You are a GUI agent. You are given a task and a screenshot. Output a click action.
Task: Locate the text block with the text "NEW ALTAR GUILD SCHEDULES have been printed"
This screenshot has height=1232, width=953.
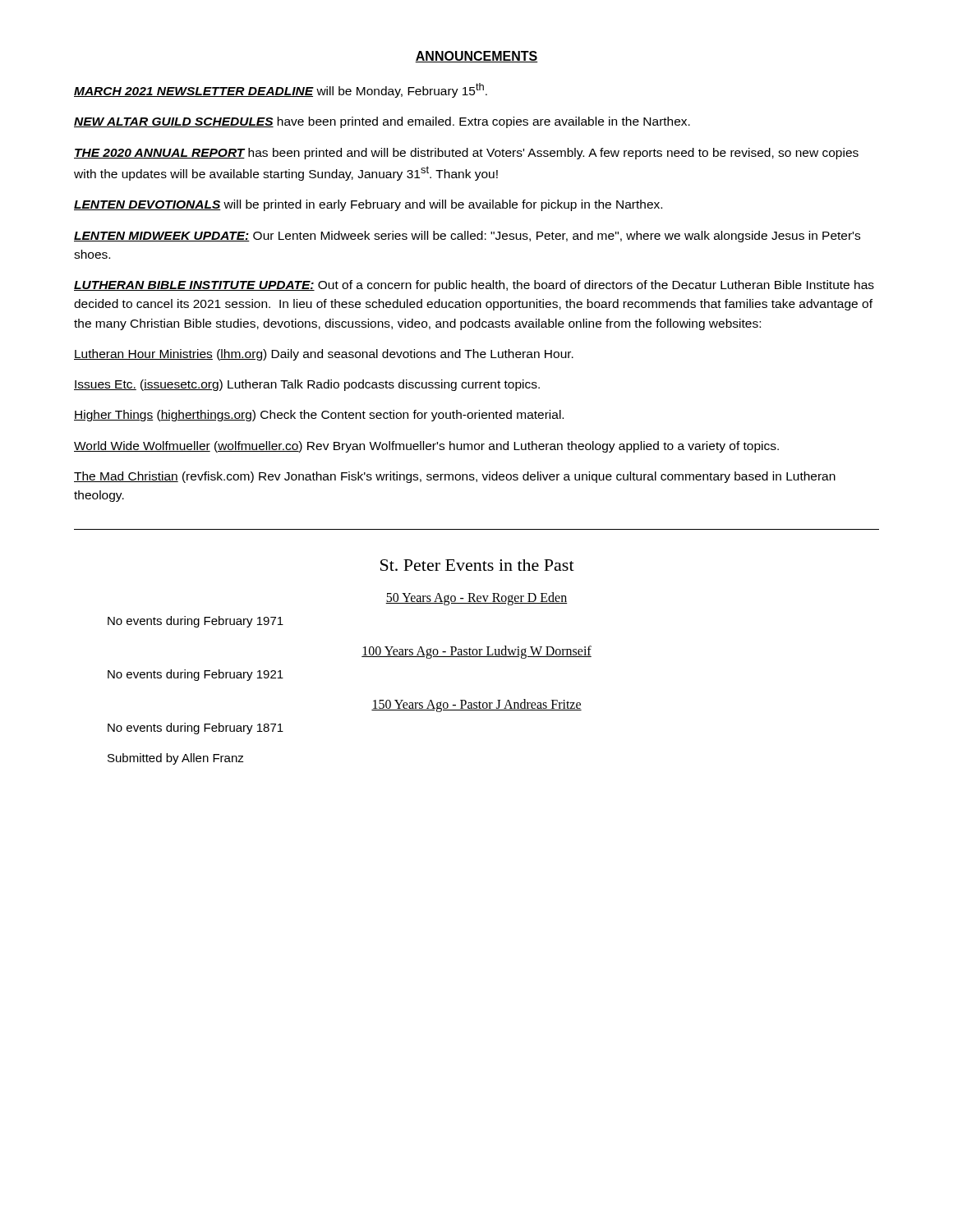click(476, 122)
